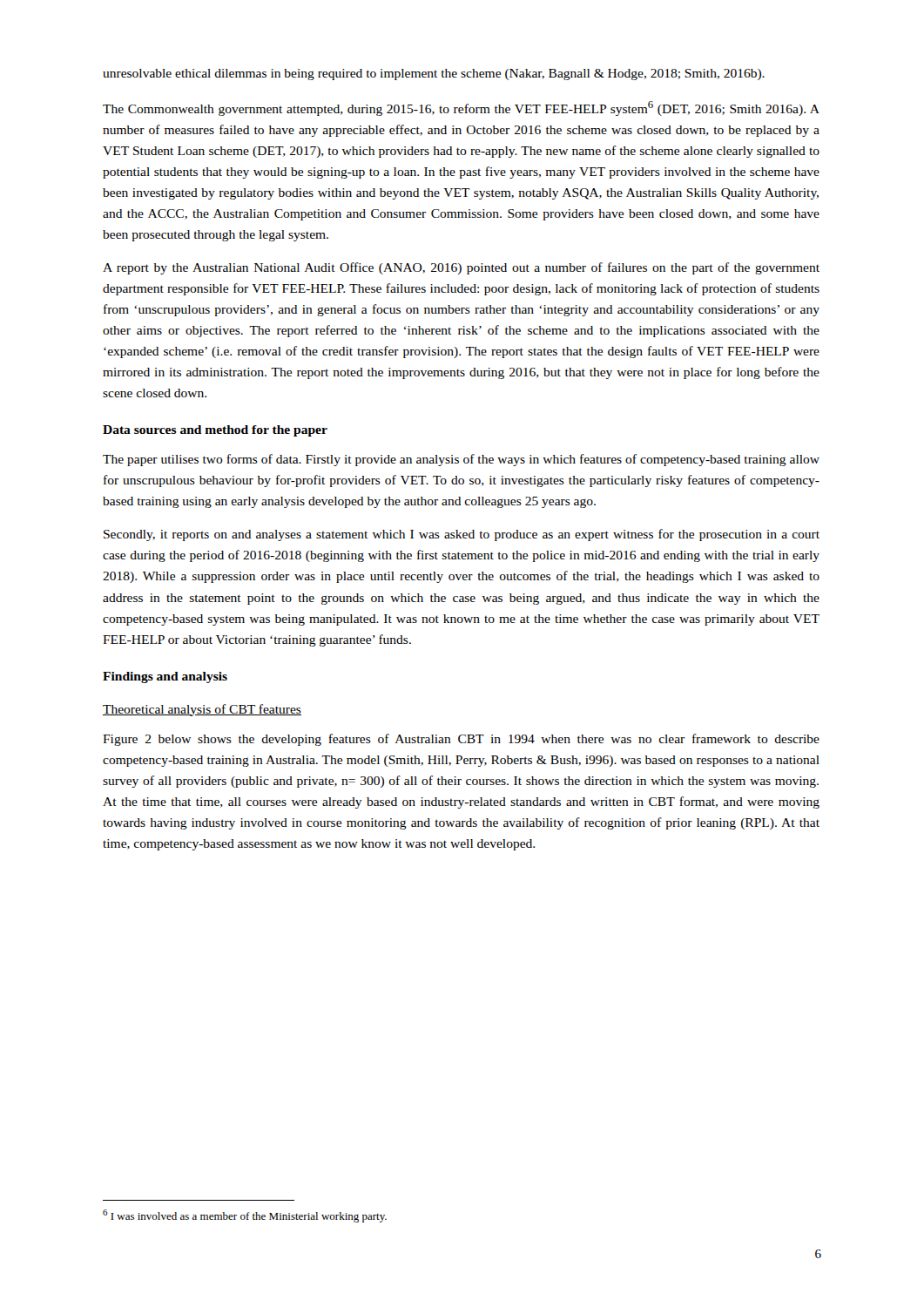Find the text block starting "Findings and analysis"
924x1307 pixels.
165,677
